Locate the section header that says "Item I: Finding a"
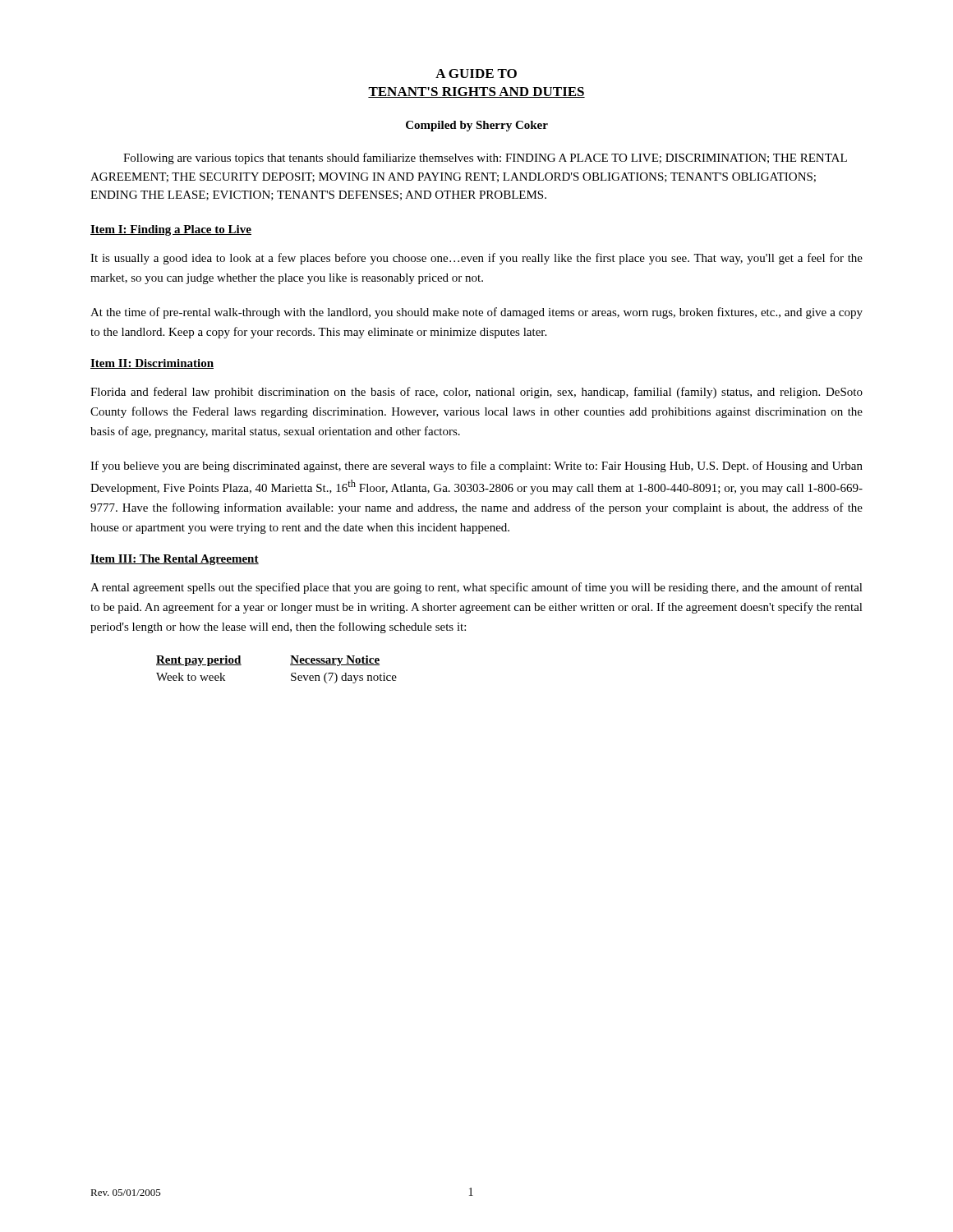The height and width of the screenshot is (1232, 953). tap(171, 229)
